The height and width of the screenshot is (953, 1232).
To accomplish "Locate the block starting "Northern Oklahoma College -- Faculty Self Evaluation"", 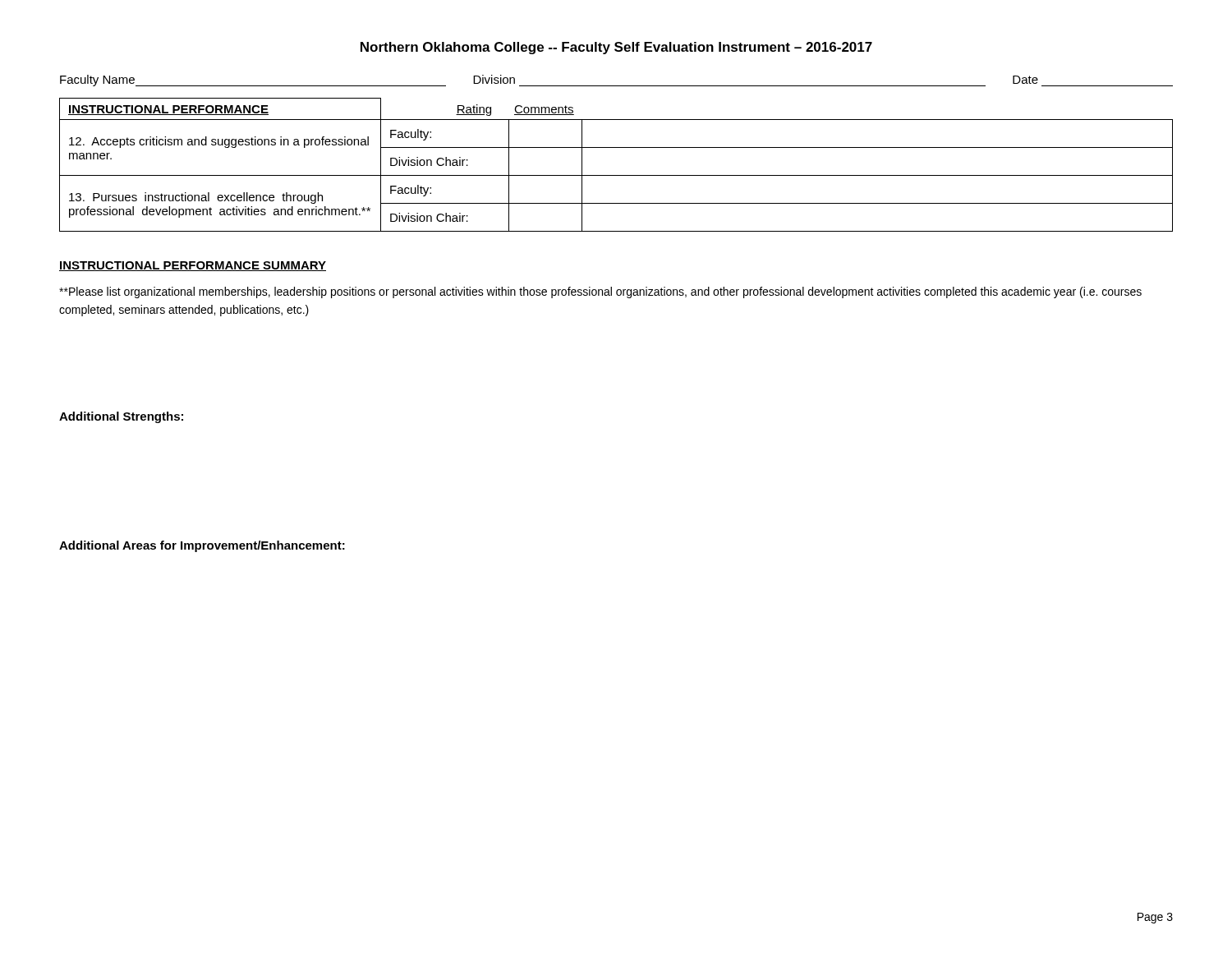I will coord(616,47).
